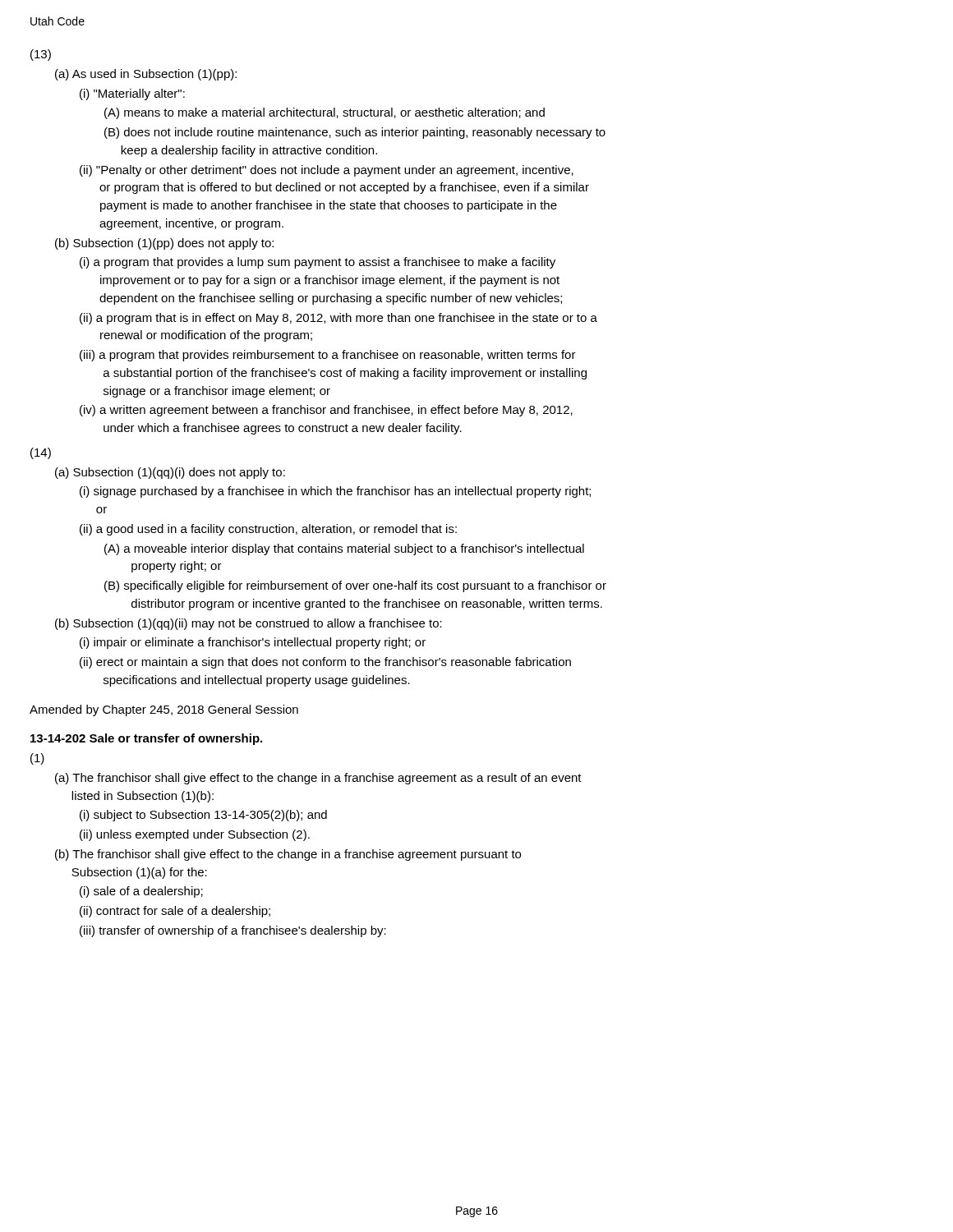
Task: Find the block on this page that starts "(a) The franchisor shall give effect to the"
Action: [x=318, y=786]
